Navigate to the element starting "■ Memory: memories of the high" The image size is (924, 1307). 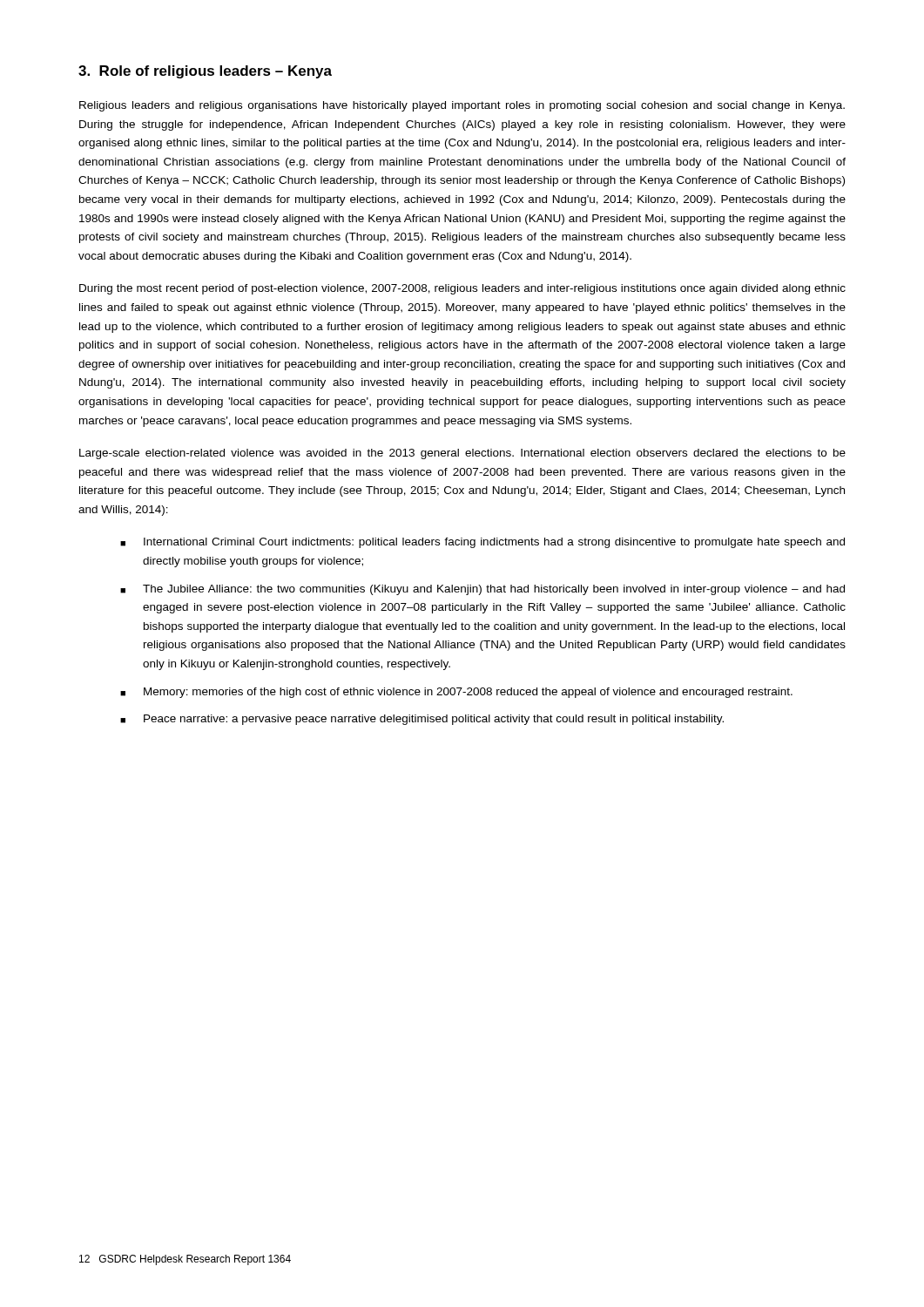[x=483, y=691]
